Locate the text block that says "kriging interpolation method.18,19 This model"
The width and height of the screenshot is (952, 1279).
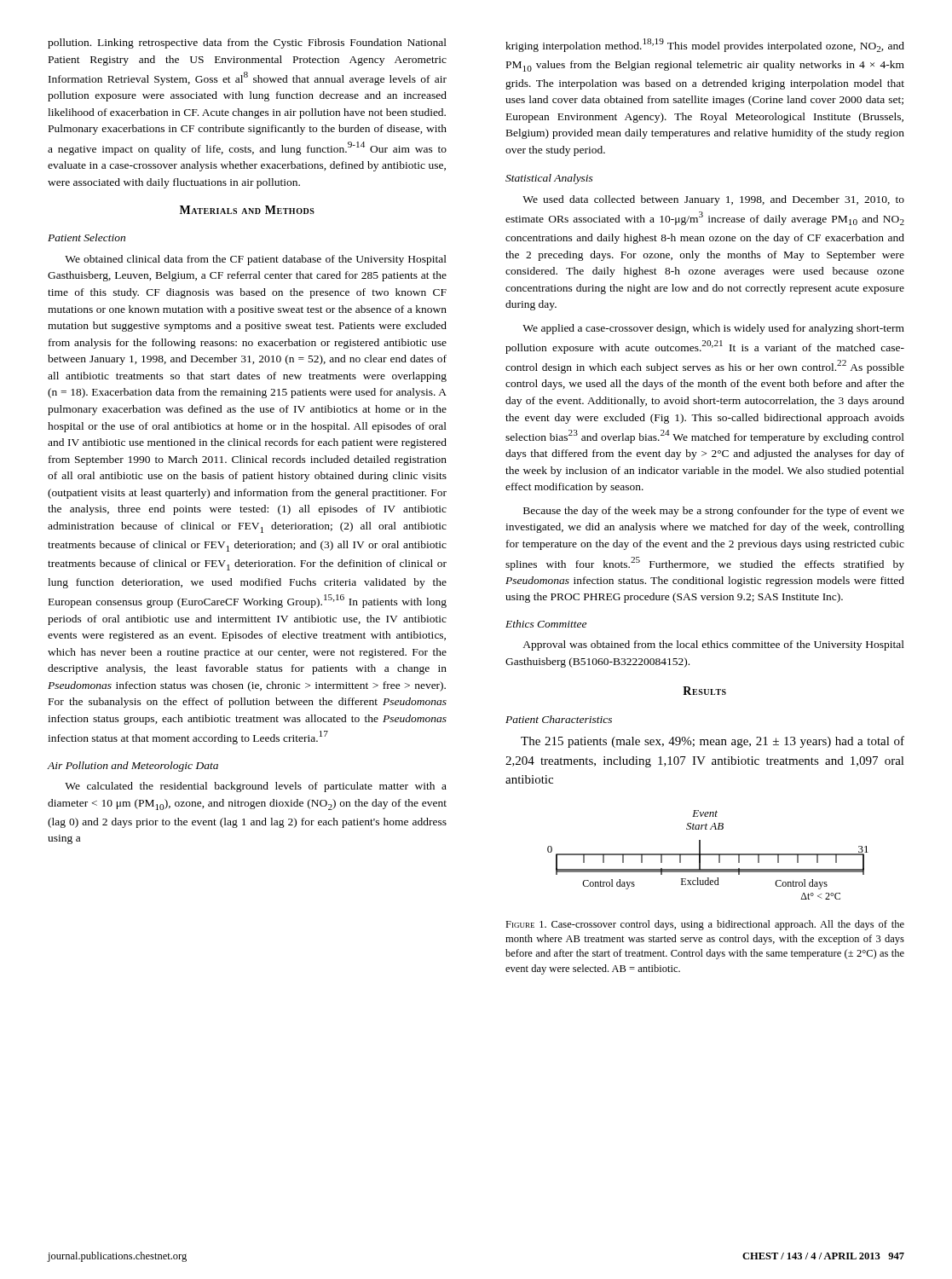point(705,96)
